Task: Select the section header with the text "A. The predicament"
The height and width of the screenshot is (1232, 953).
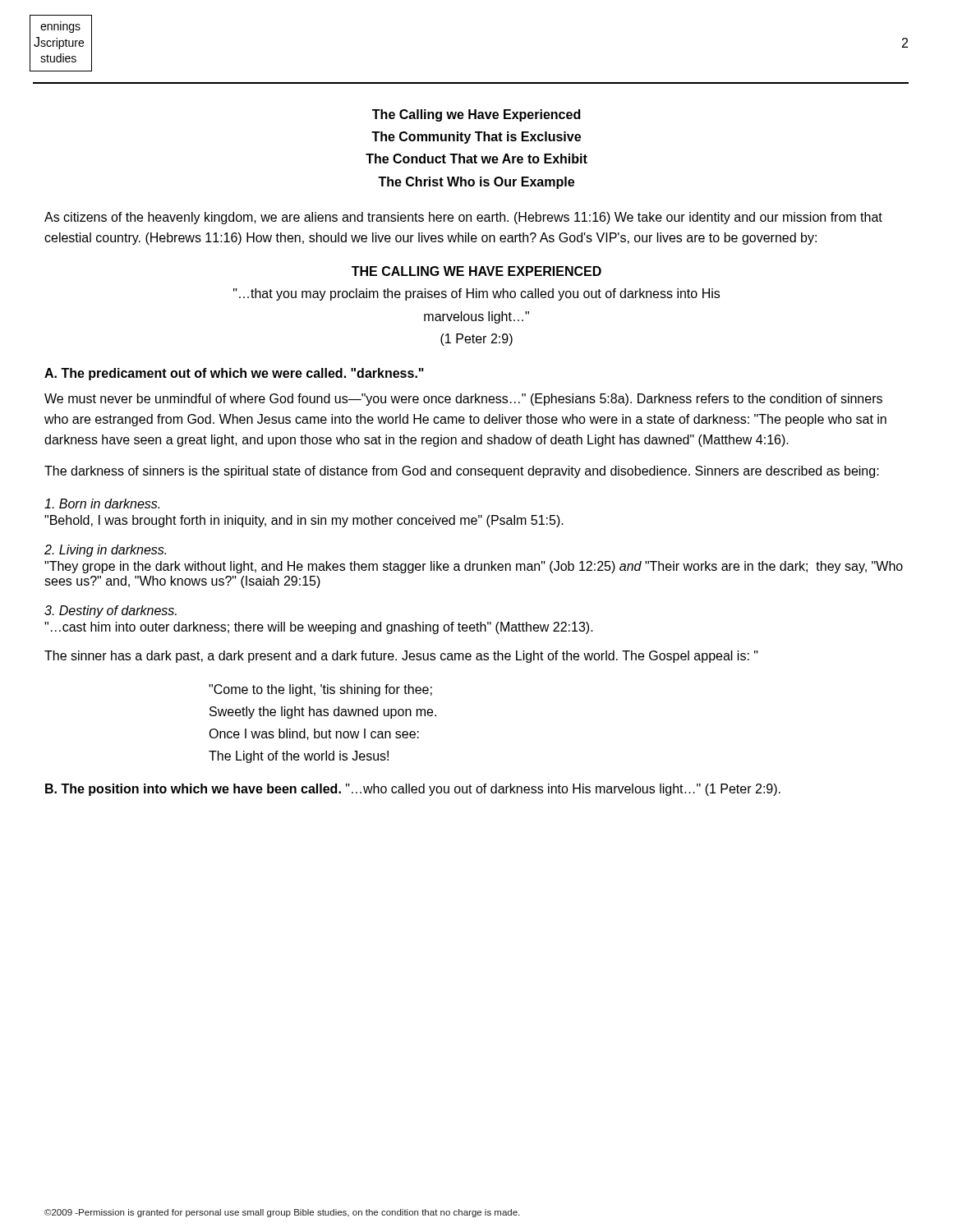Action: point(234,373)
